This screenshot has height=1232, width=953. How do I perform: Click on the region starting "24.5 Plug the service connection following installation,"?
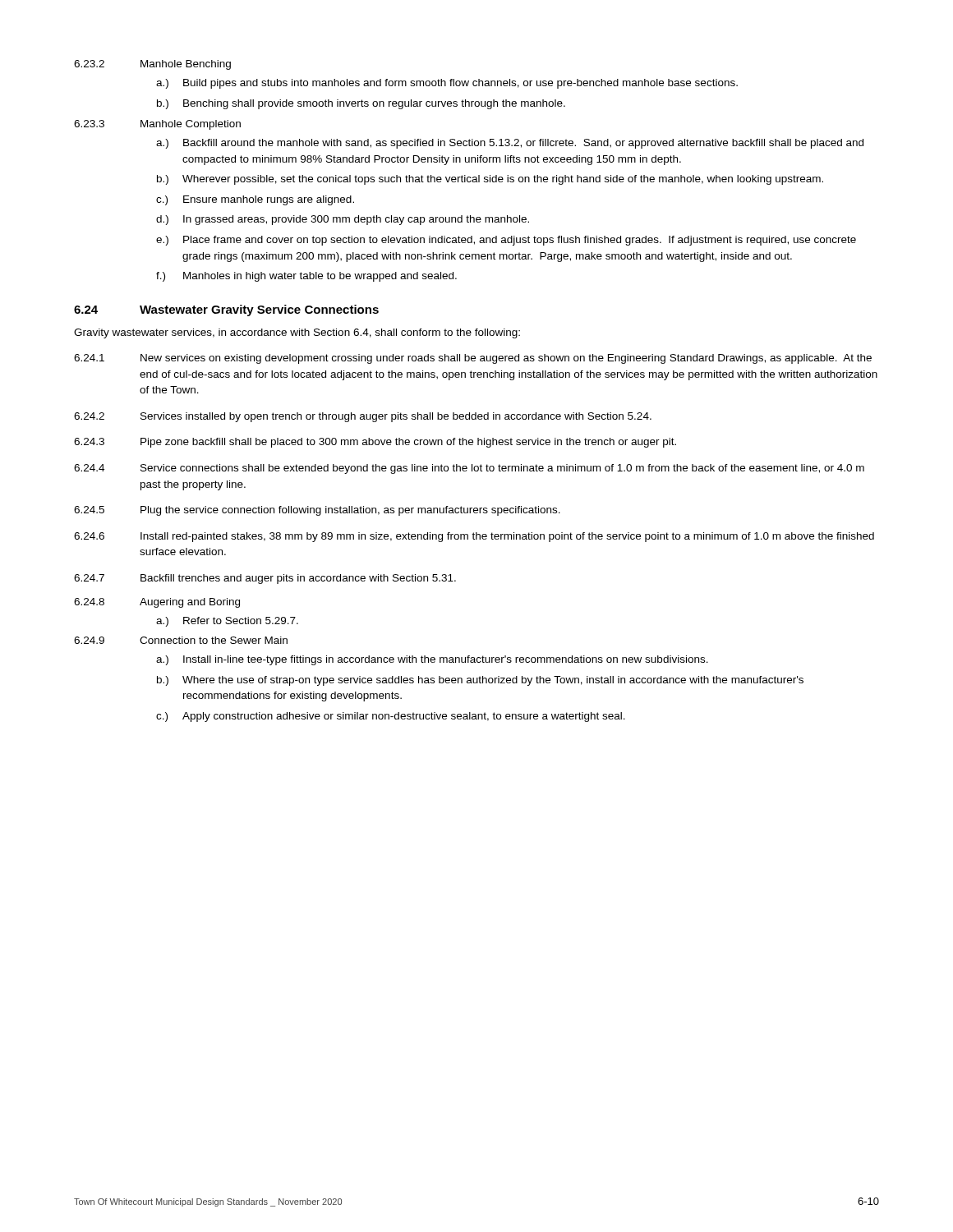(x=476, y=510)
